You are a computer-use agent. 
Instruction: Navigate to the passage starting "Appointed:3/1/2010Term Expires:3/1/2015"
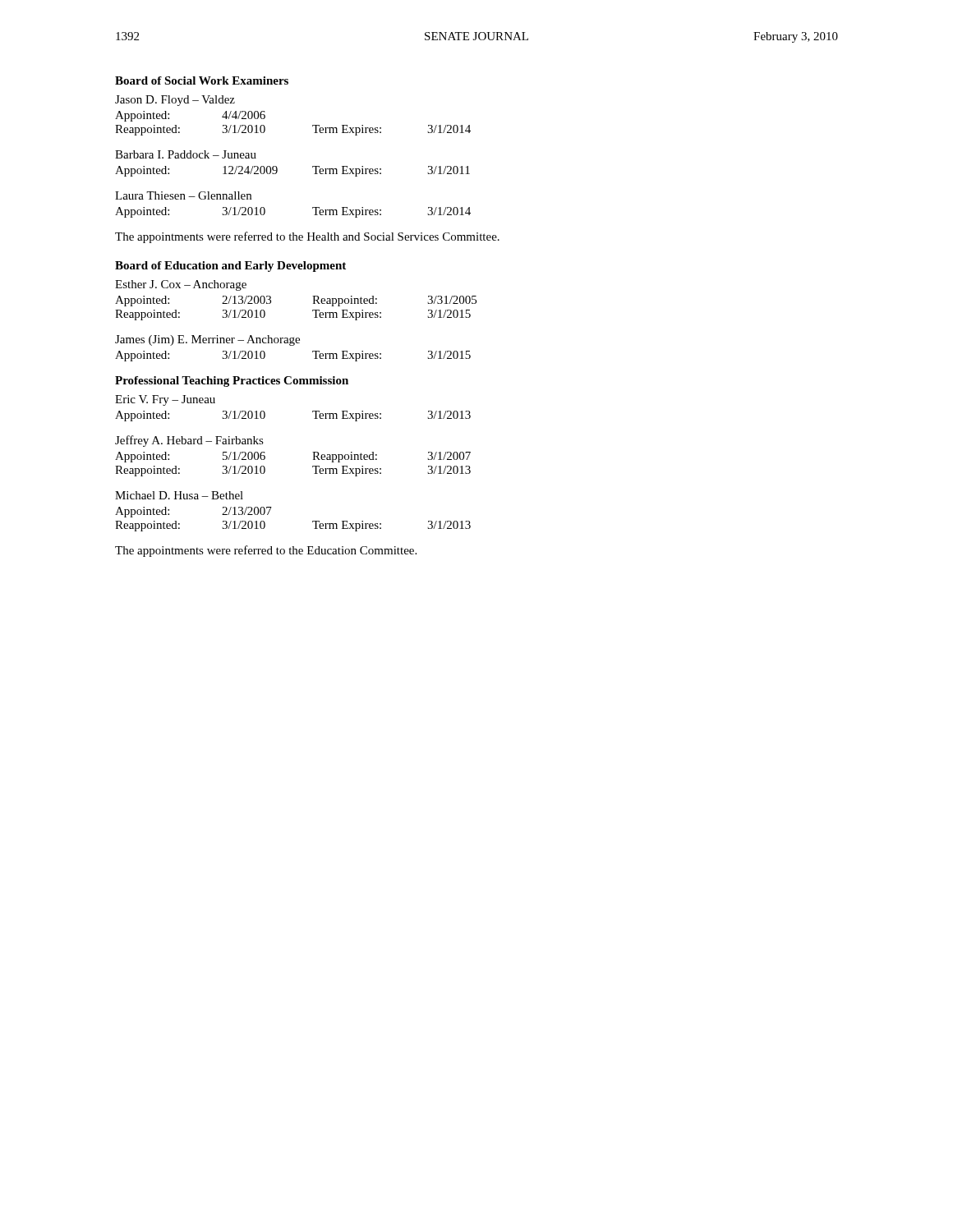pyautogui.click(x=308, y=355)
